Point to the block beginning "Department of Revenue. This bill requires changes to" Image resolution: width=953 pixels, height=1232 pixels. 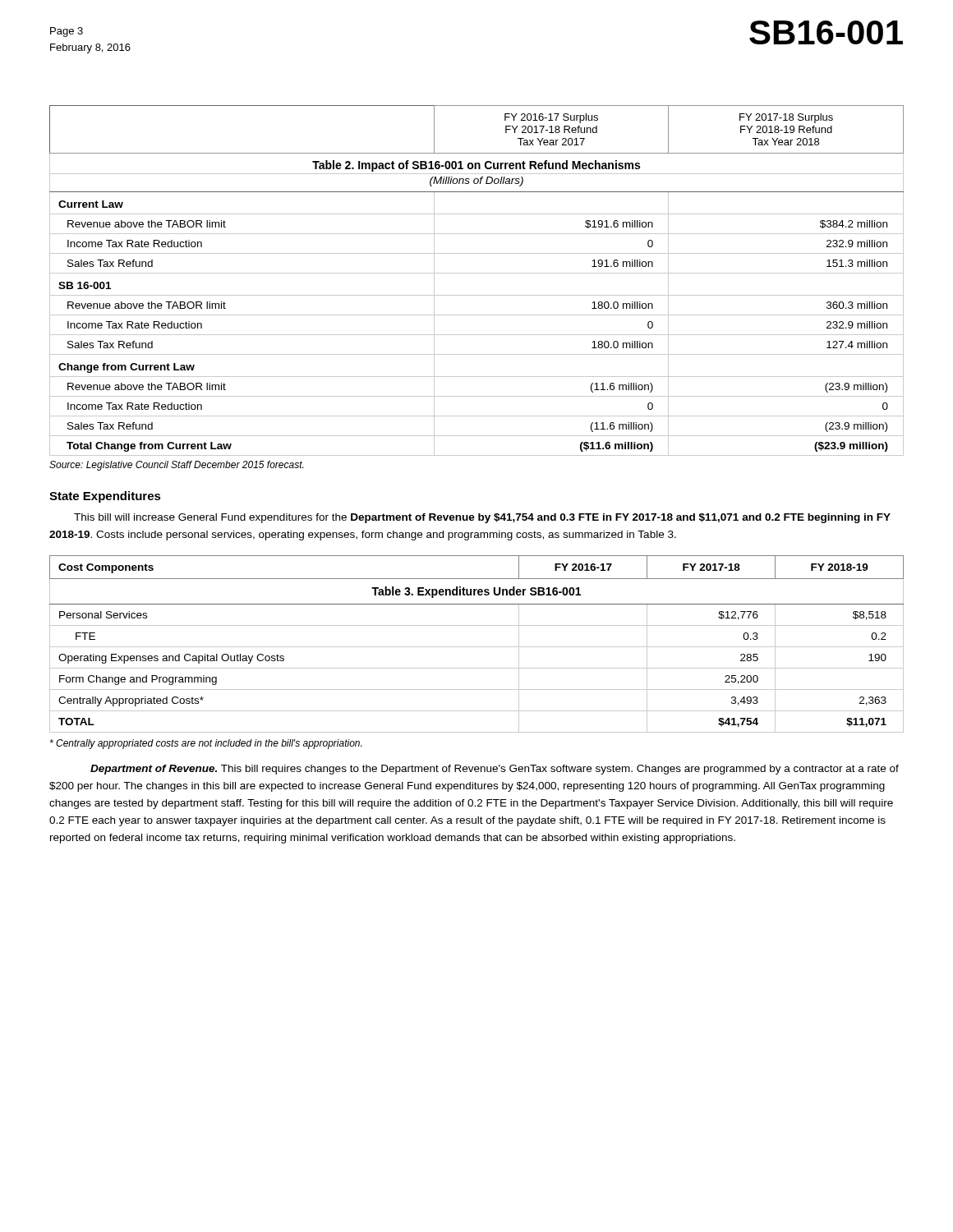click(474, 803)
